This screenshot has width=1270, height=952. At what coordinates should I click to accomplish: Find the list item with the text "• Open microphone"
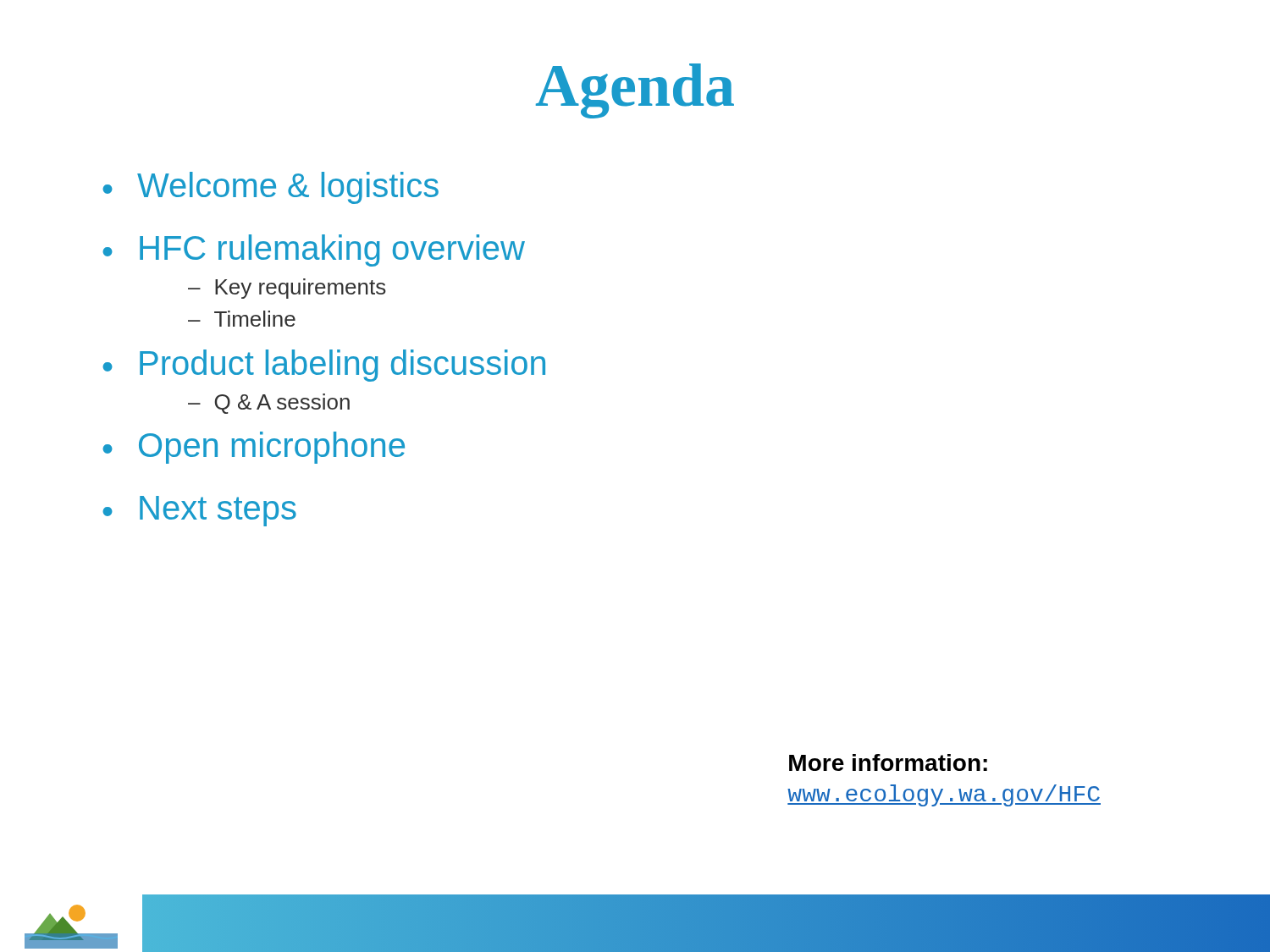[254, 447]
